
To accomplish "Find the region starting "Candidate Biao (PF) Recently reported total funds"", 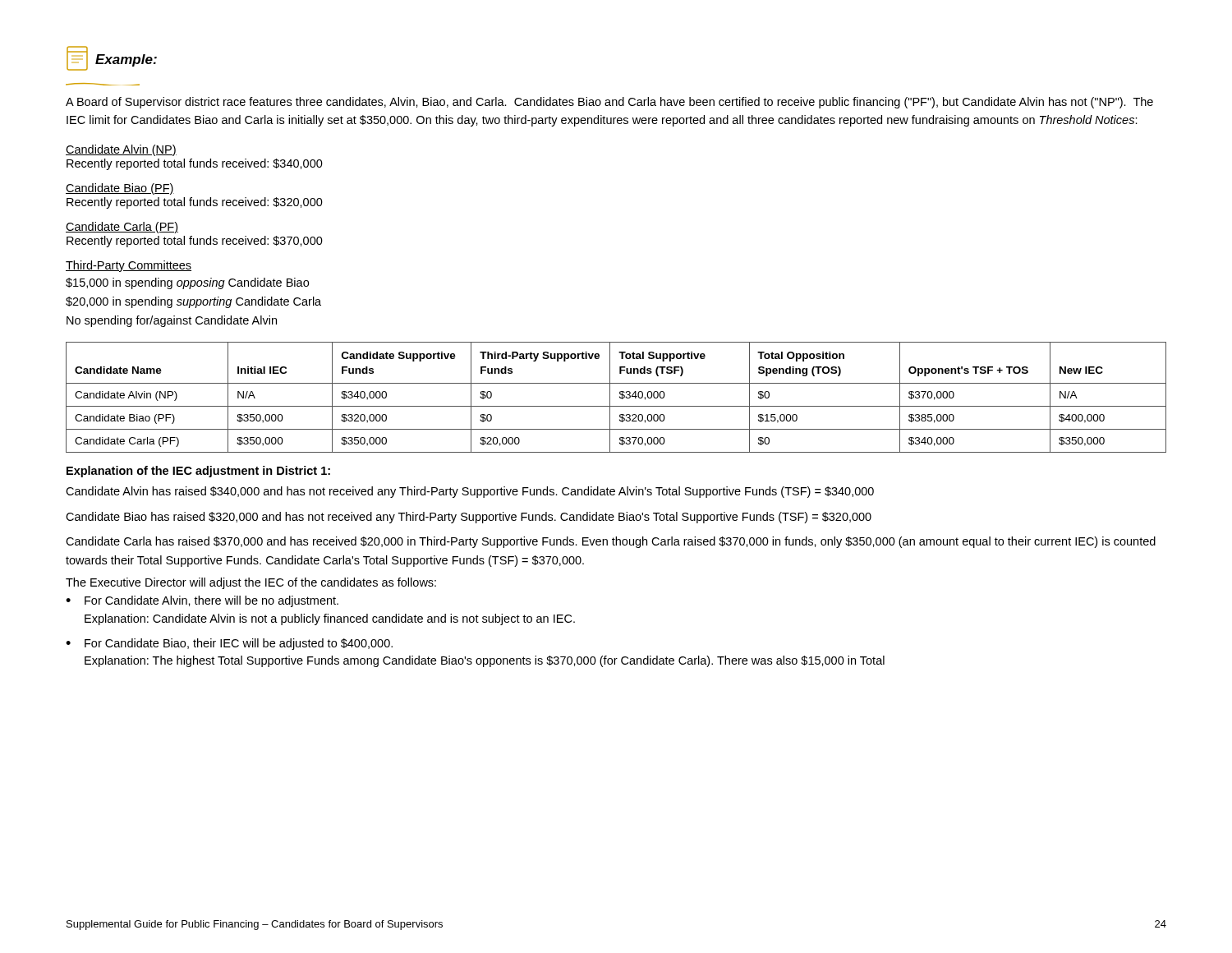I will coord(120,189).
